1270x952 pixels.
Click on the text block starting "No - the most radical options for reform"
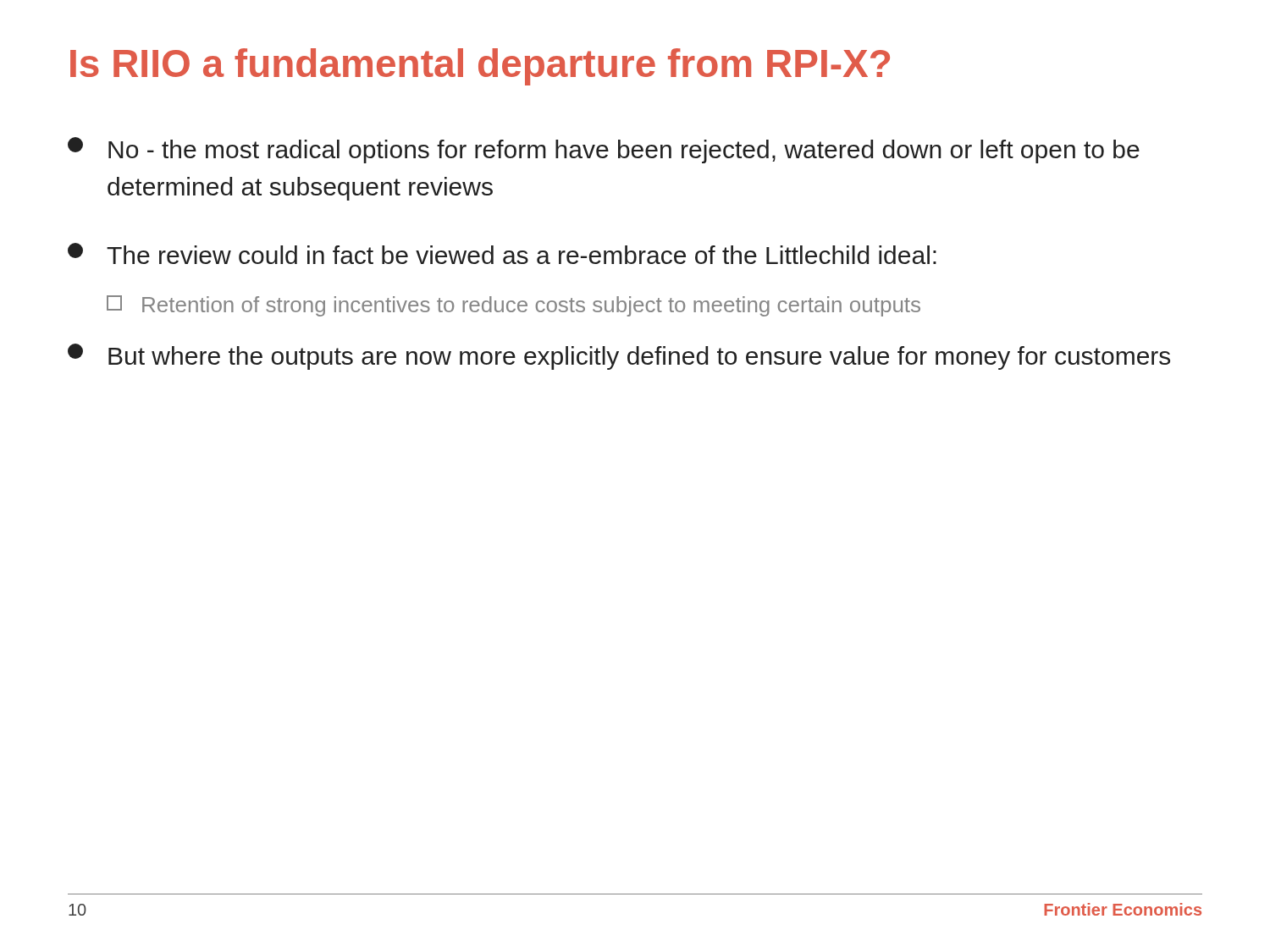(635, 168)
